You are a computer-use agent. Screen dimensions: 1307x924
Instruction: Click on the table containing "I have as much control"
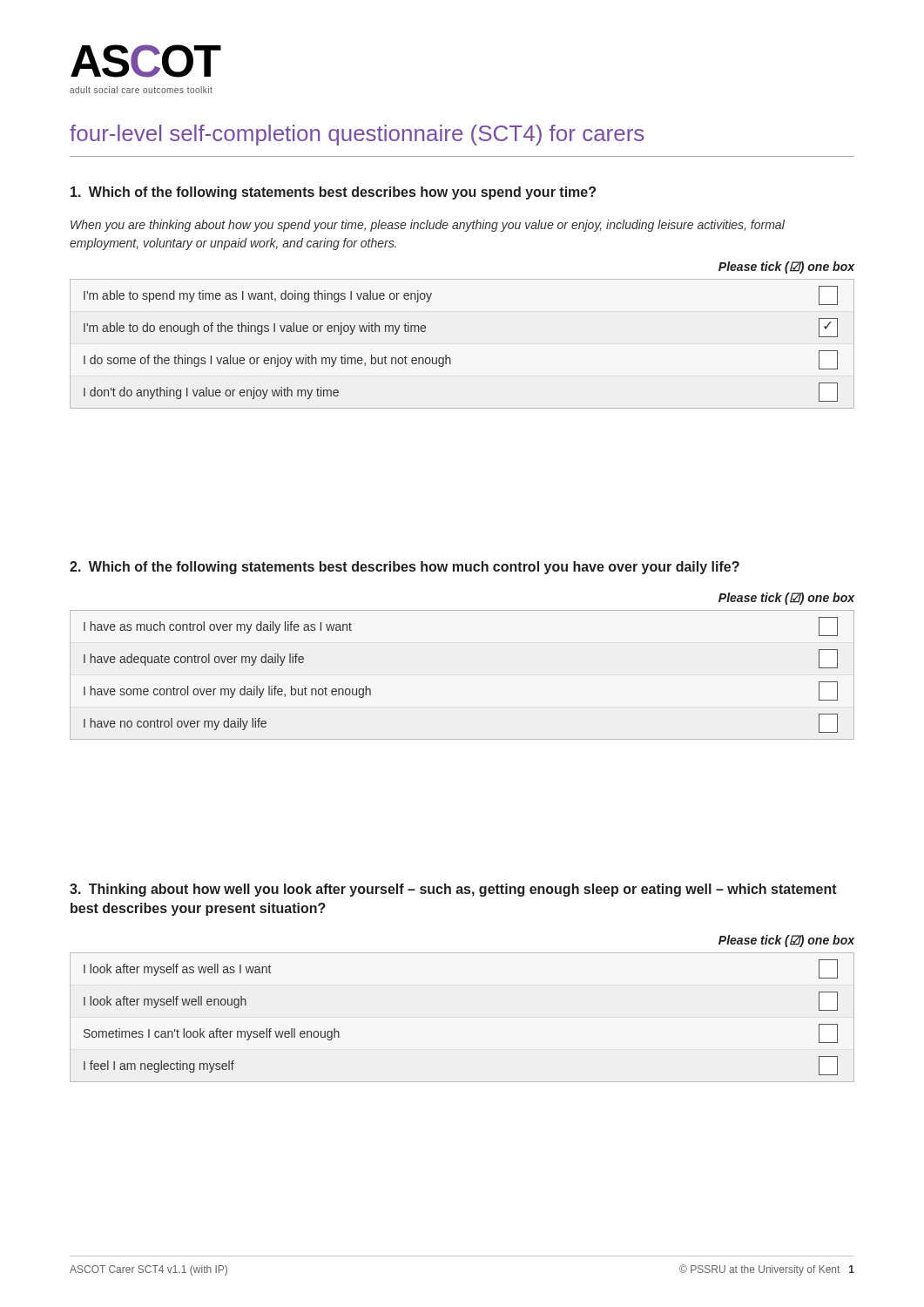(462, 675)
